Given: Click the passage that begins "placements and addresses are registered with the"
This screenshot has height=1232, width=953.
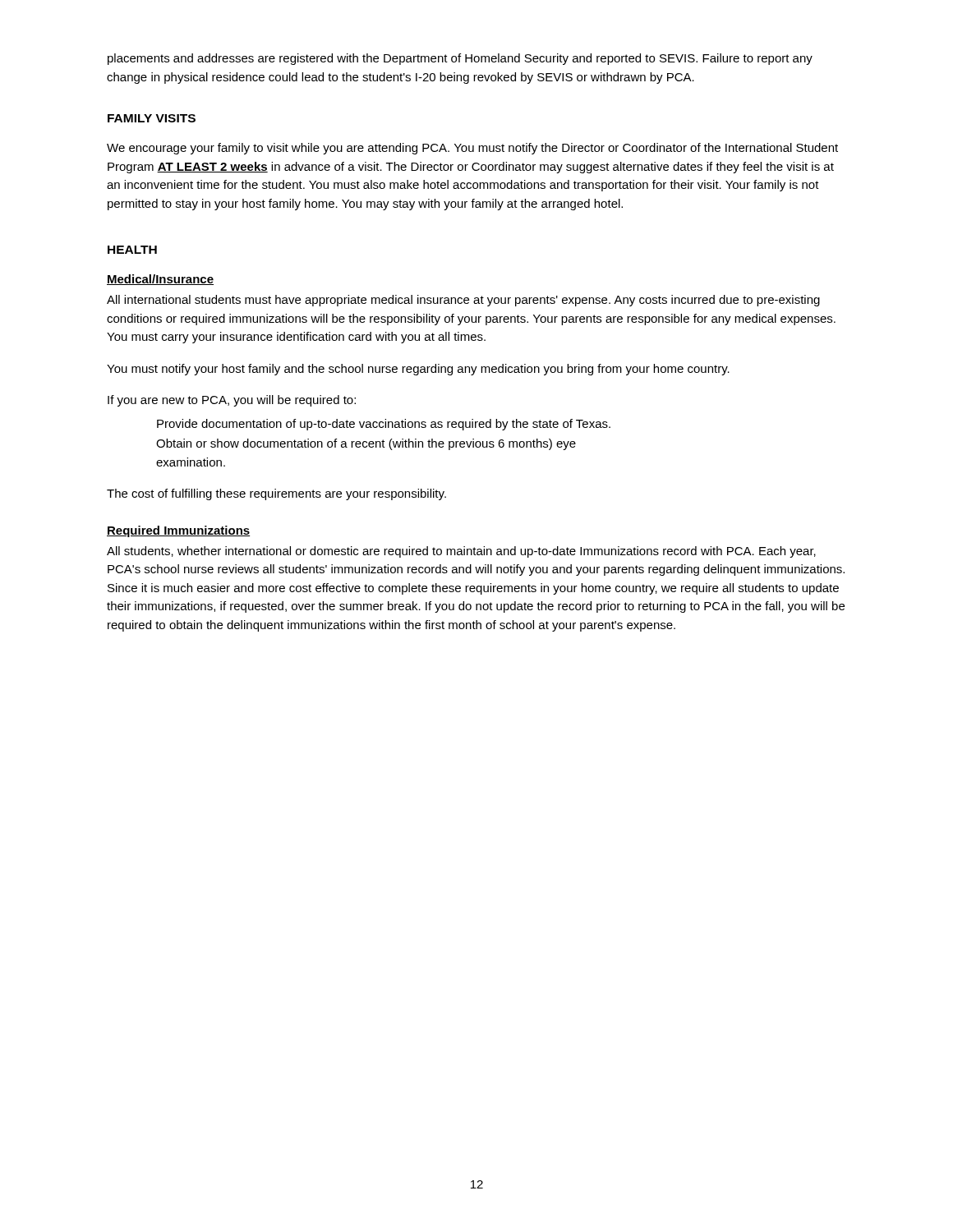Looking at the screenshot, I should click(x=476, y=68).
